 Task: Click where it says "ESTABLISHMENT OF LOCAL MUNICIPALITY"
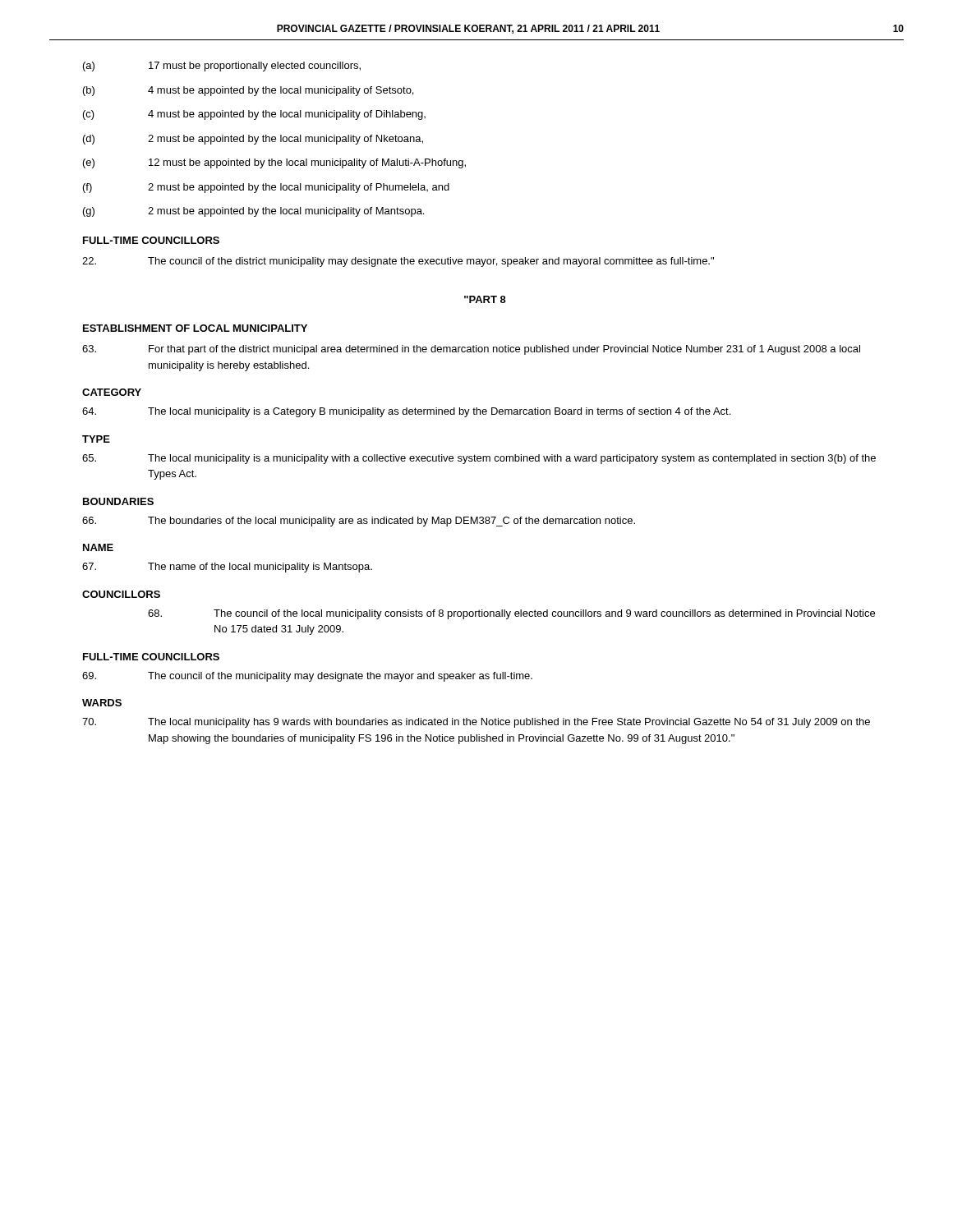[x=195, y=328]
